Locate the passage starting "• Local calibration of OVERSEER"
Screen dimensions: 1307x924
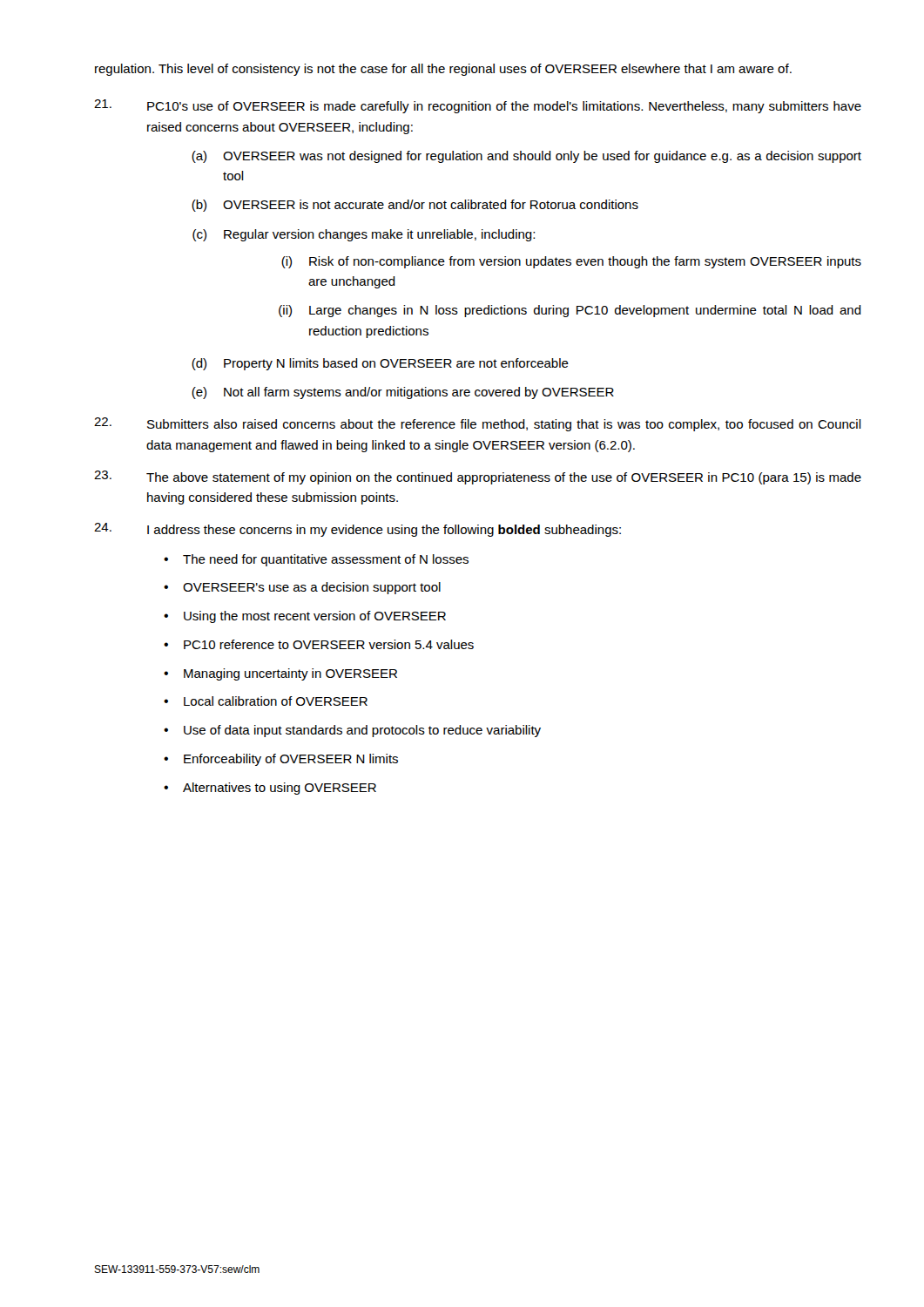tap(266, 701)
